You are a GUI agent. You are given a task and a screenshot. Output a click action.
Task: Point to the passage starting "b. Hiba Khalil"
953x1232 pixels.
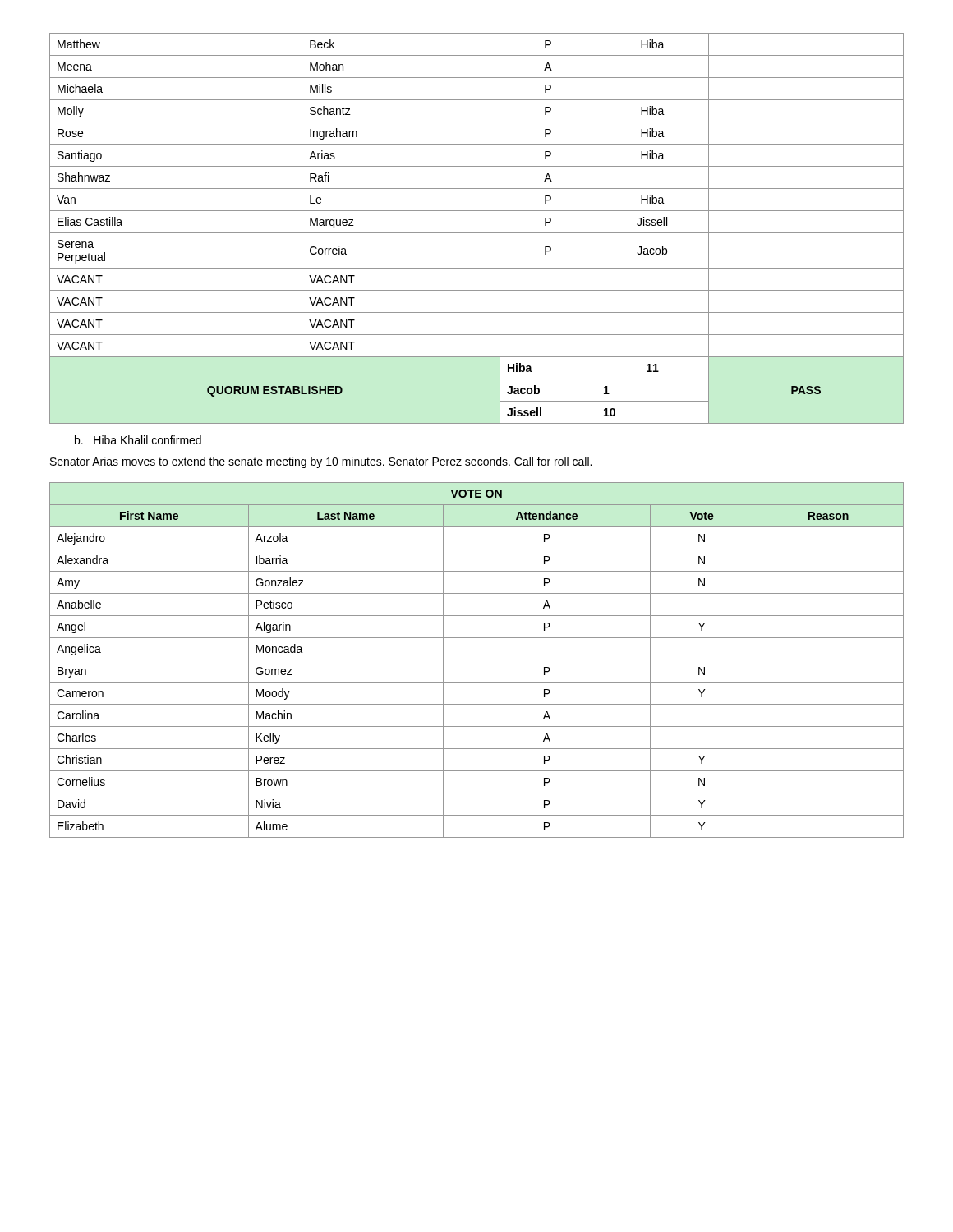click(138, 440)
